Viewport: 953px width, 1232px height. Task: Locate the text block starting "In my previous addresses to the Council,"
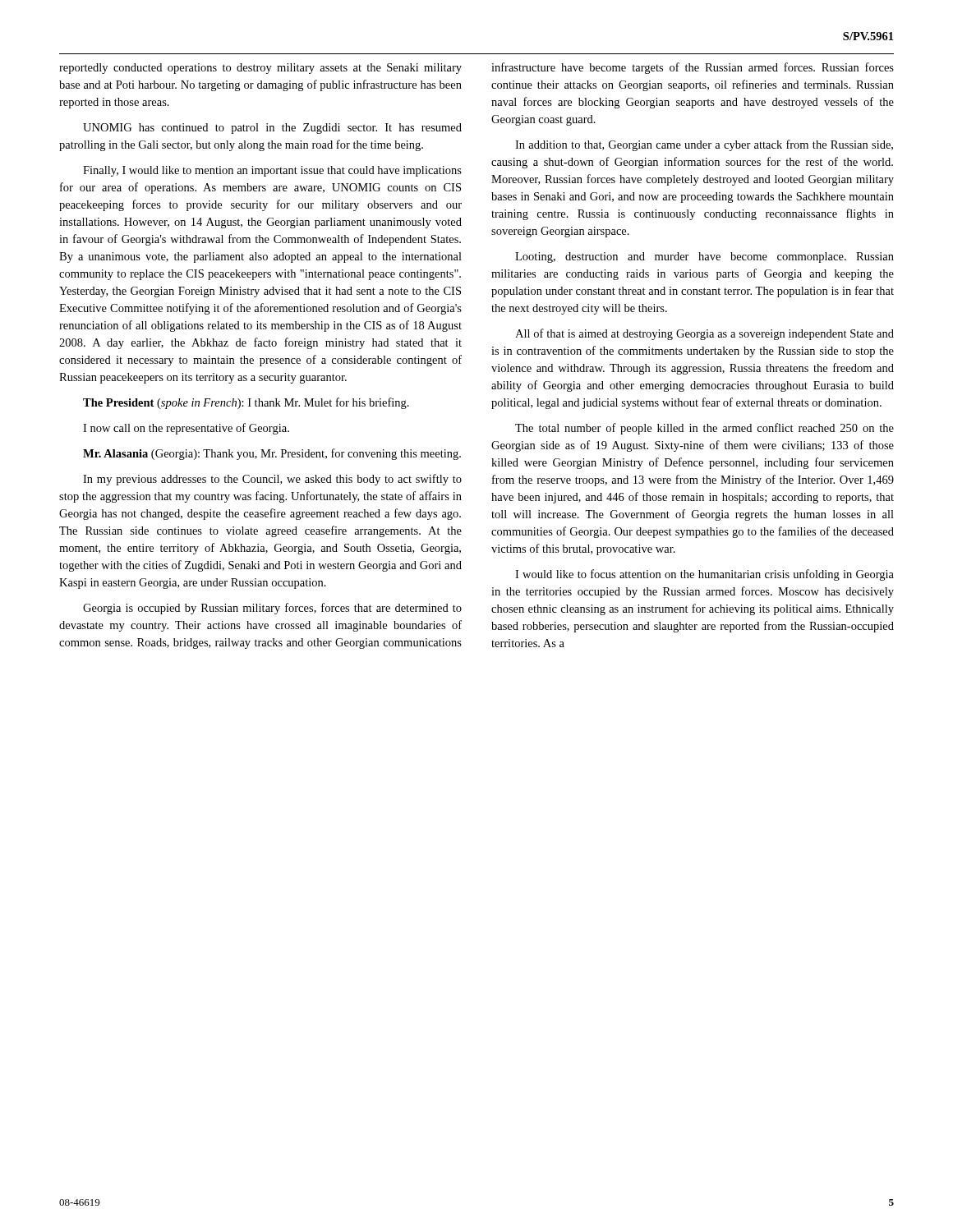tap(260, 531)
